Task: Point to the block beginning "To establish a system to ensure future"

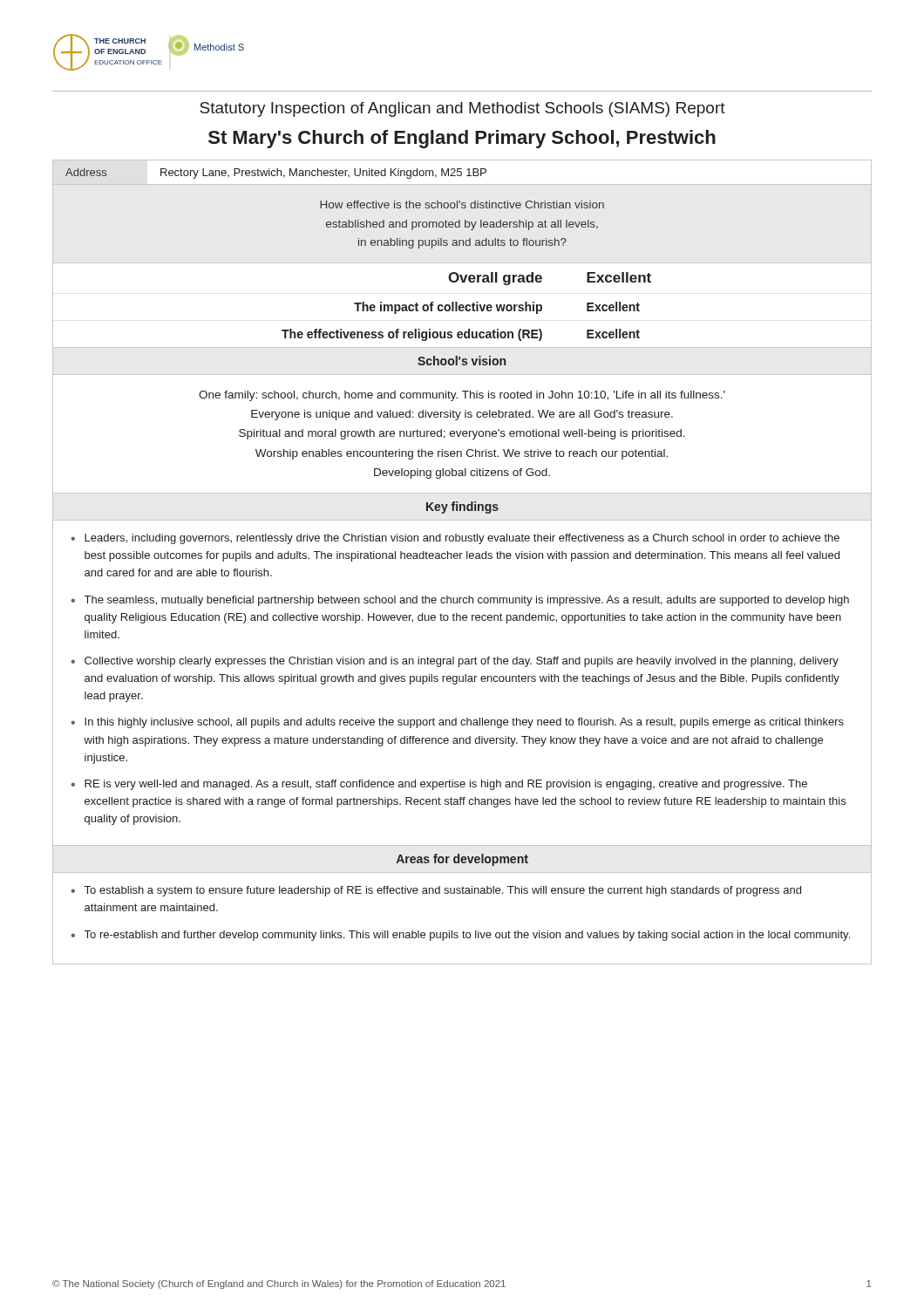Action: tap(443, 899)
